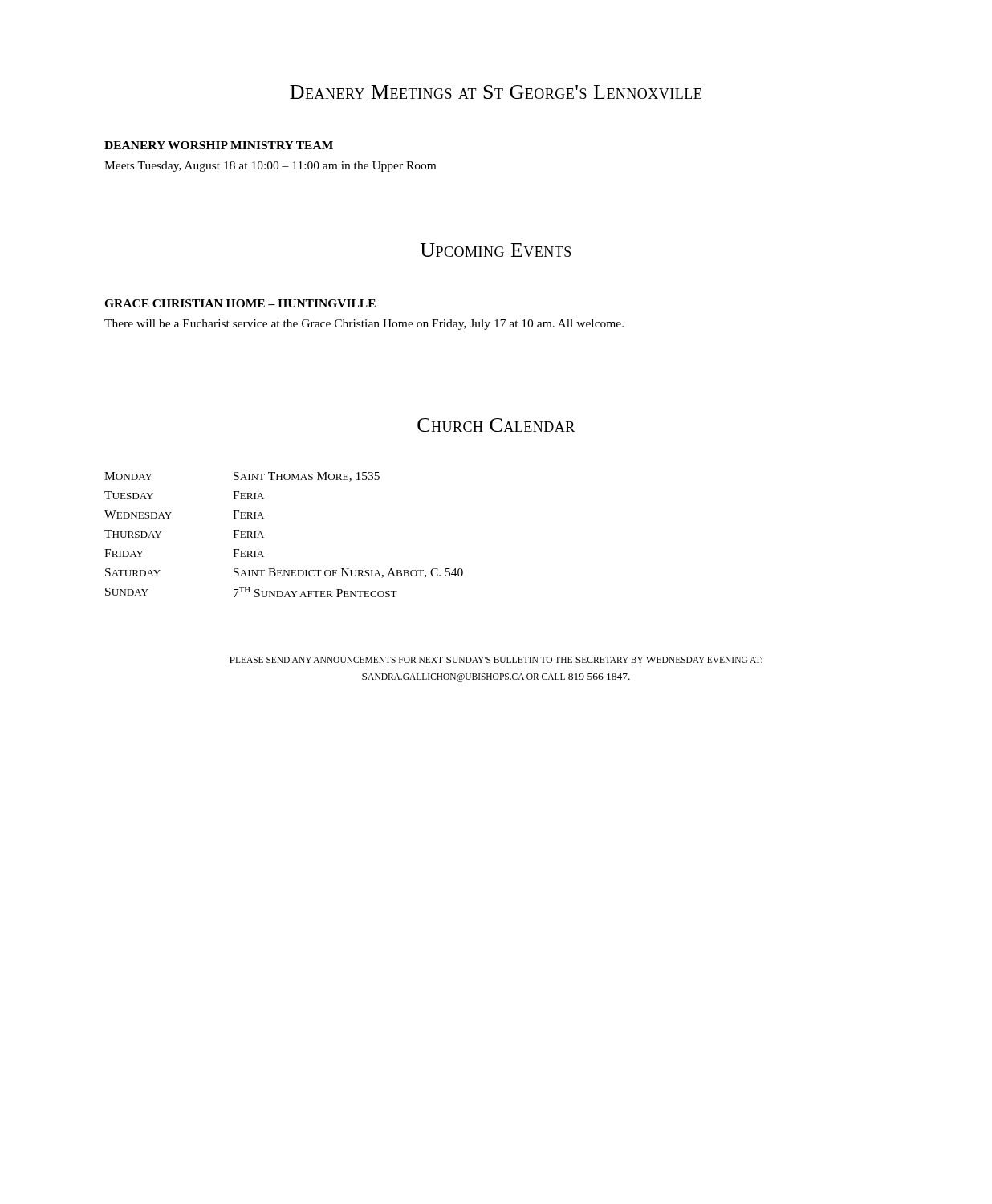Click on the passage starting "There will be a"

point(364,323)
